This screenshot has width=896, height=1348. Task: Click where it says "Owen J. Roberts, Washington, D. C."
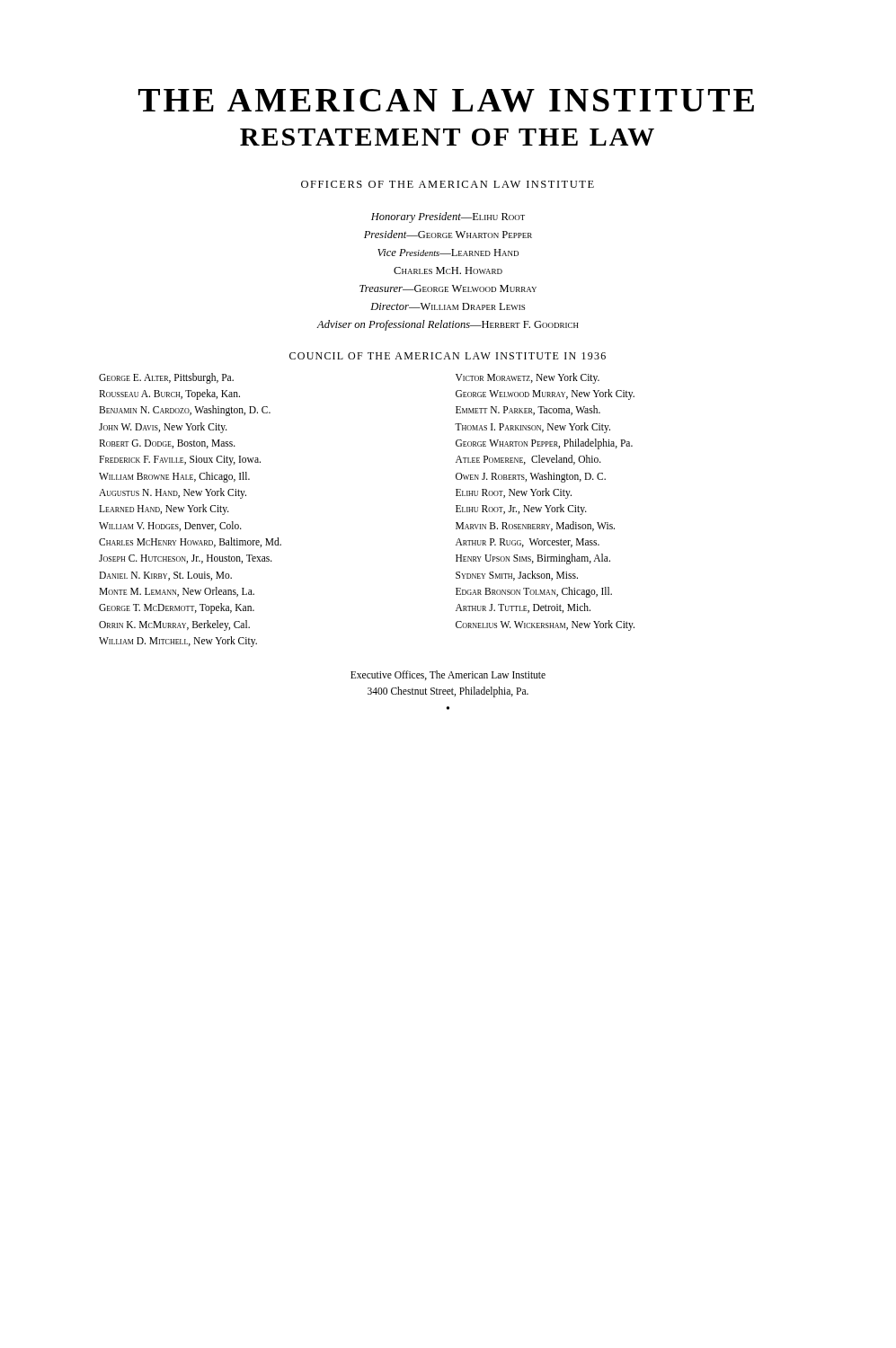coord(531,476)
